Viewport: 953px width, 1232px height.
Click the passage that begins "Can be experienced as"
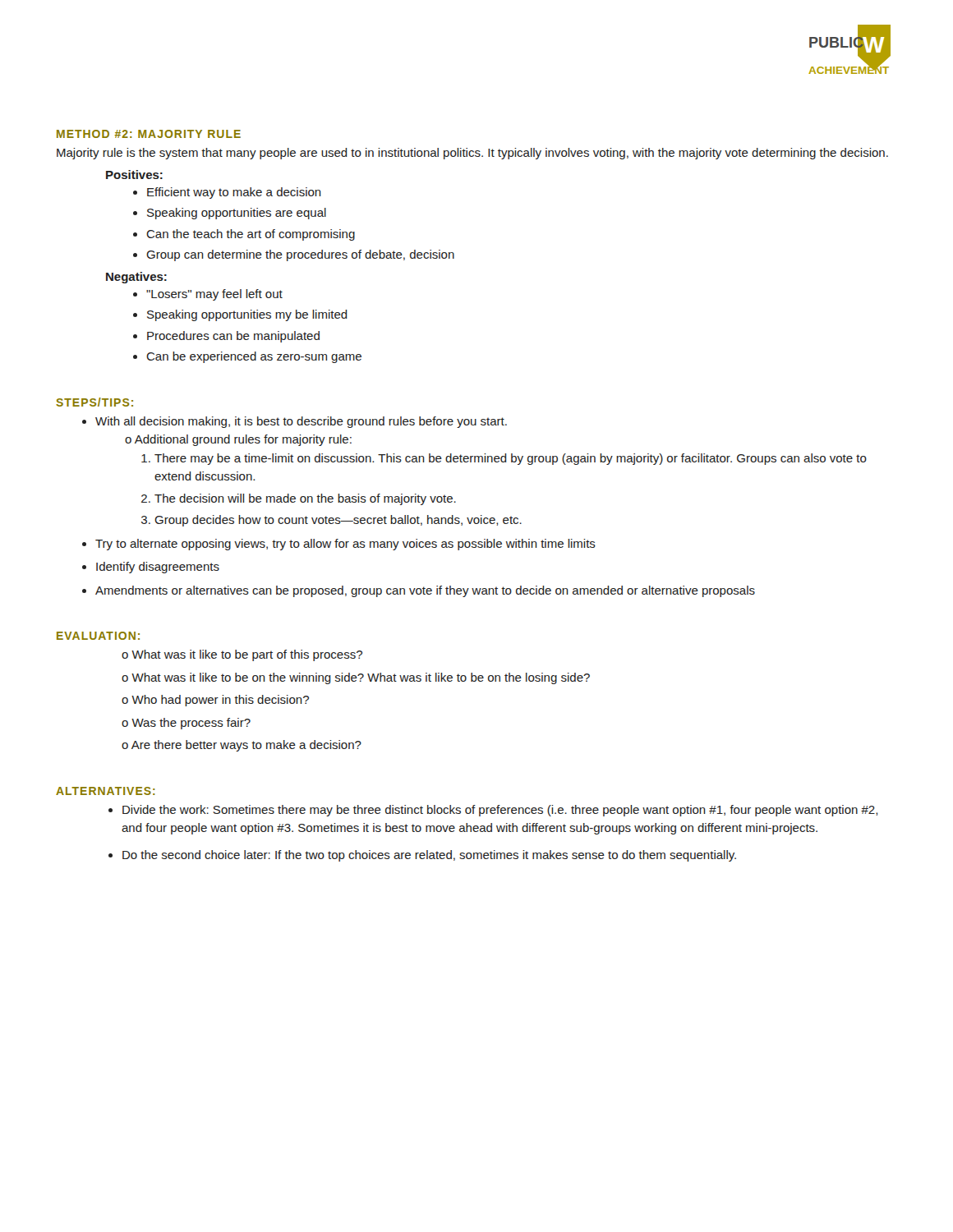click(254, 356)
